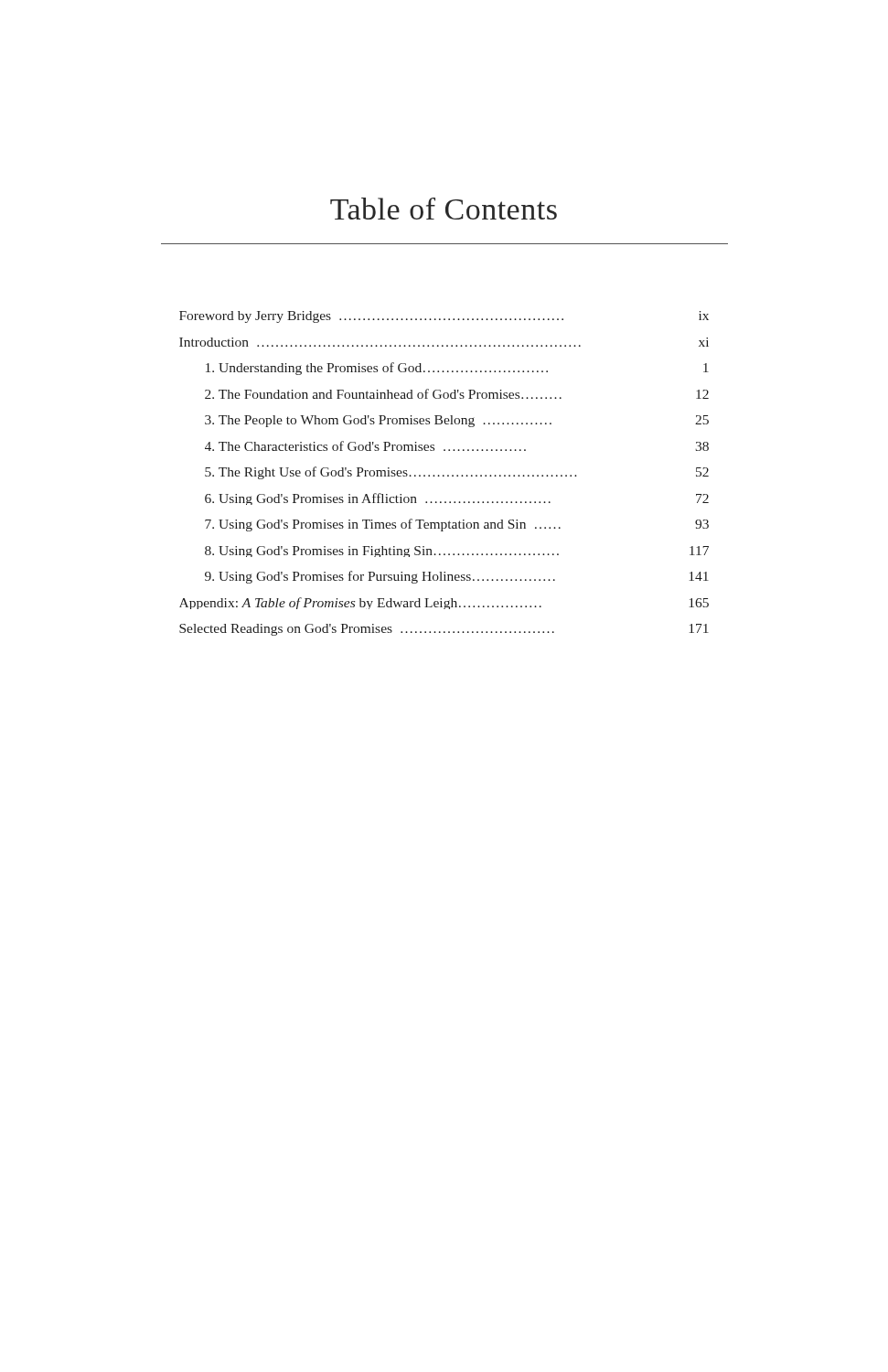Point to the block beginning "5. The Right"
Viewport: 888px width, 1372px height.
[457, 472]
